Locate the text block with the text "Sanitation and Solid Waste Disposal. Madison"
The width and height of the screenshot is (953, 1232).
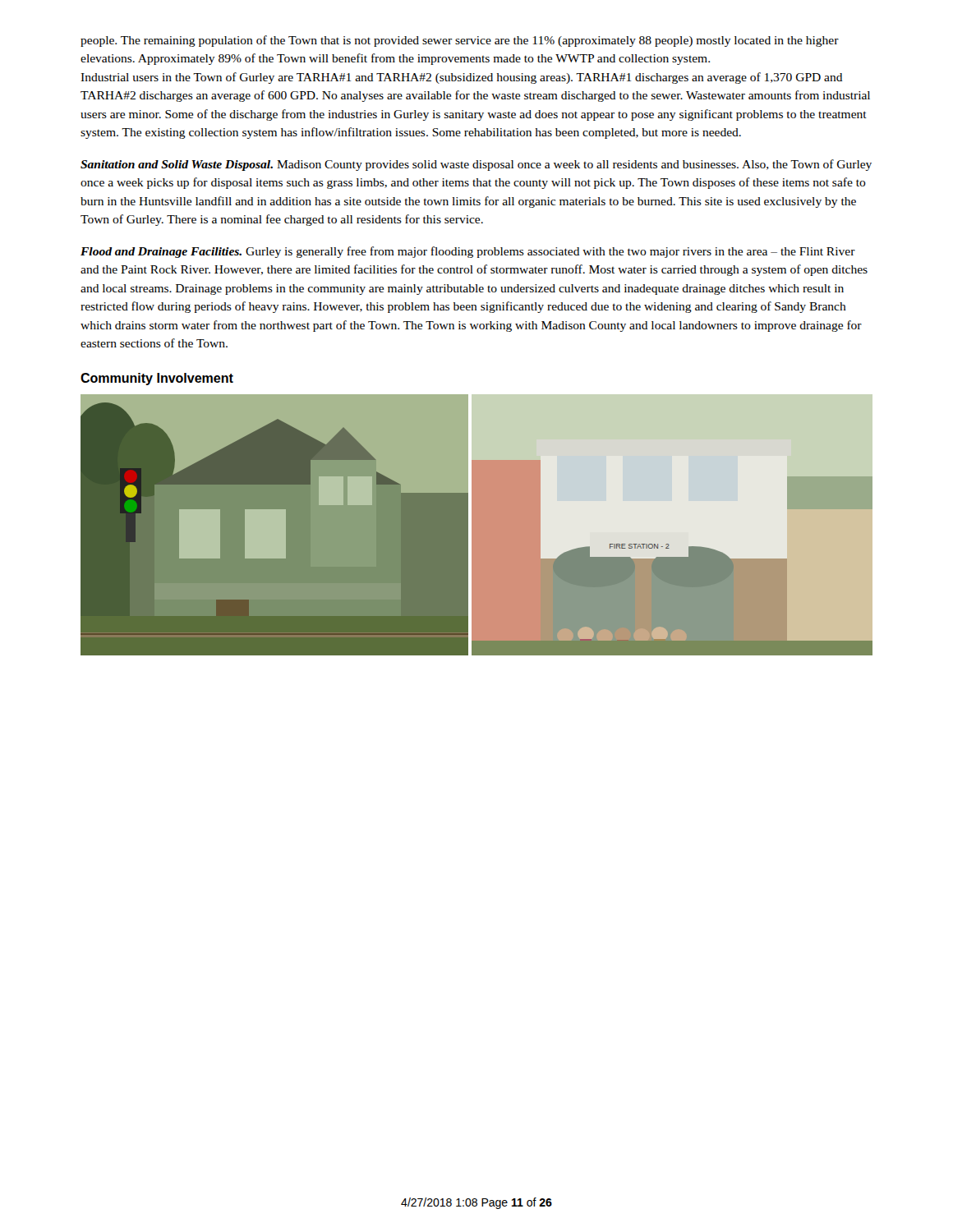pos(476,192)
